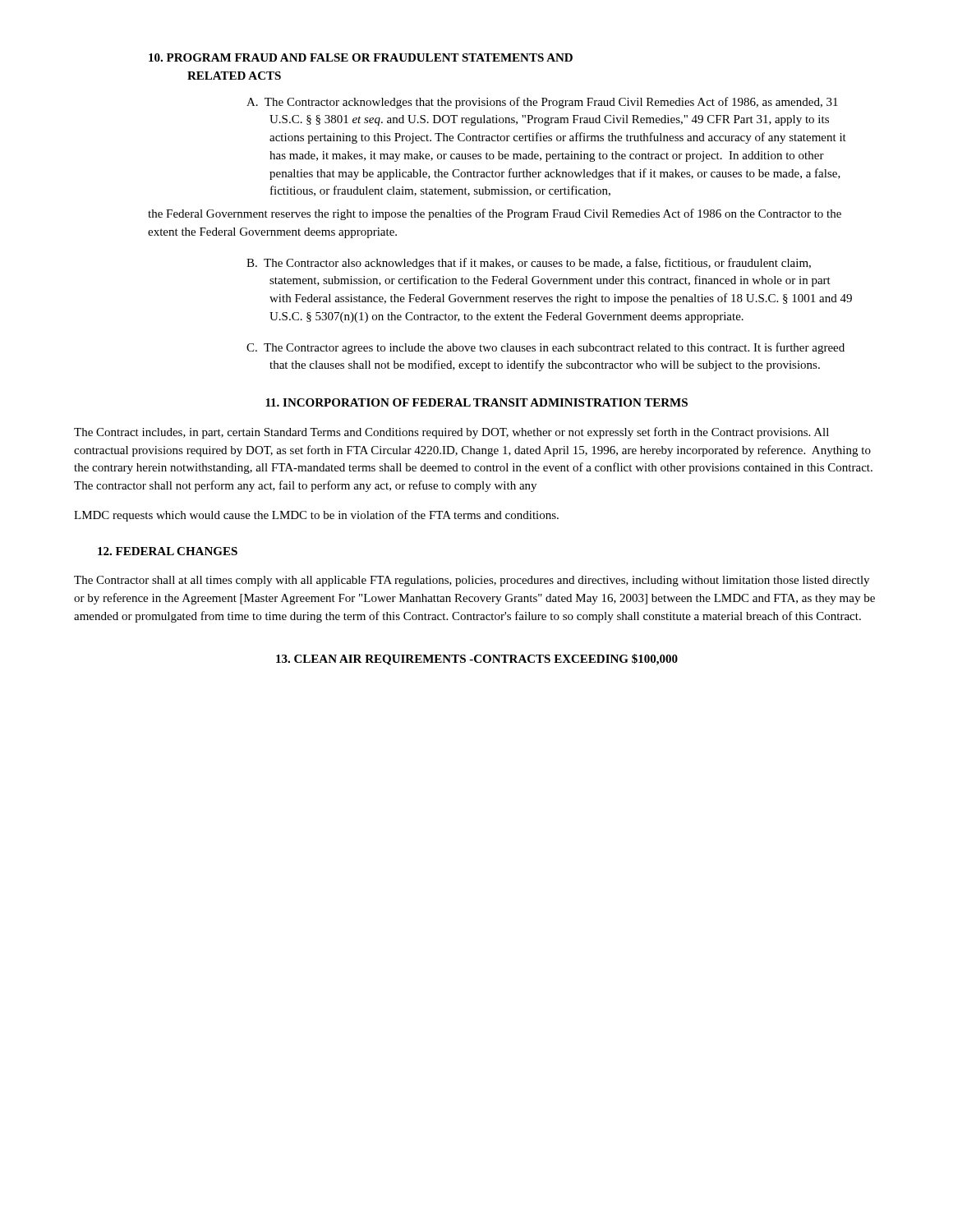
Task: Select the text block with the text "the Federal Government reserves the right"
Action: click(495, 222)
